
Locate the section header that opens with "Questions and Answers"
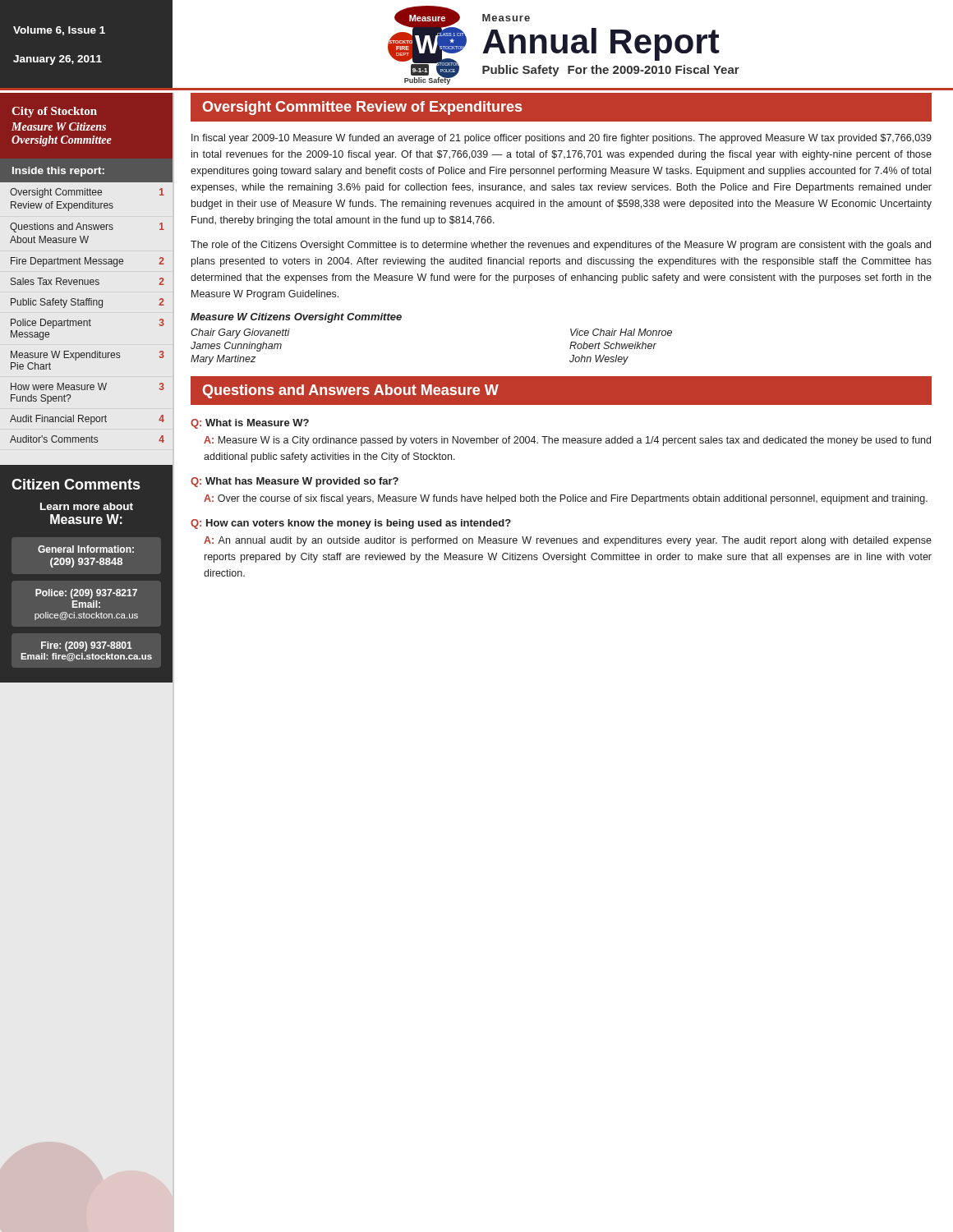click(x=350, y=390)
